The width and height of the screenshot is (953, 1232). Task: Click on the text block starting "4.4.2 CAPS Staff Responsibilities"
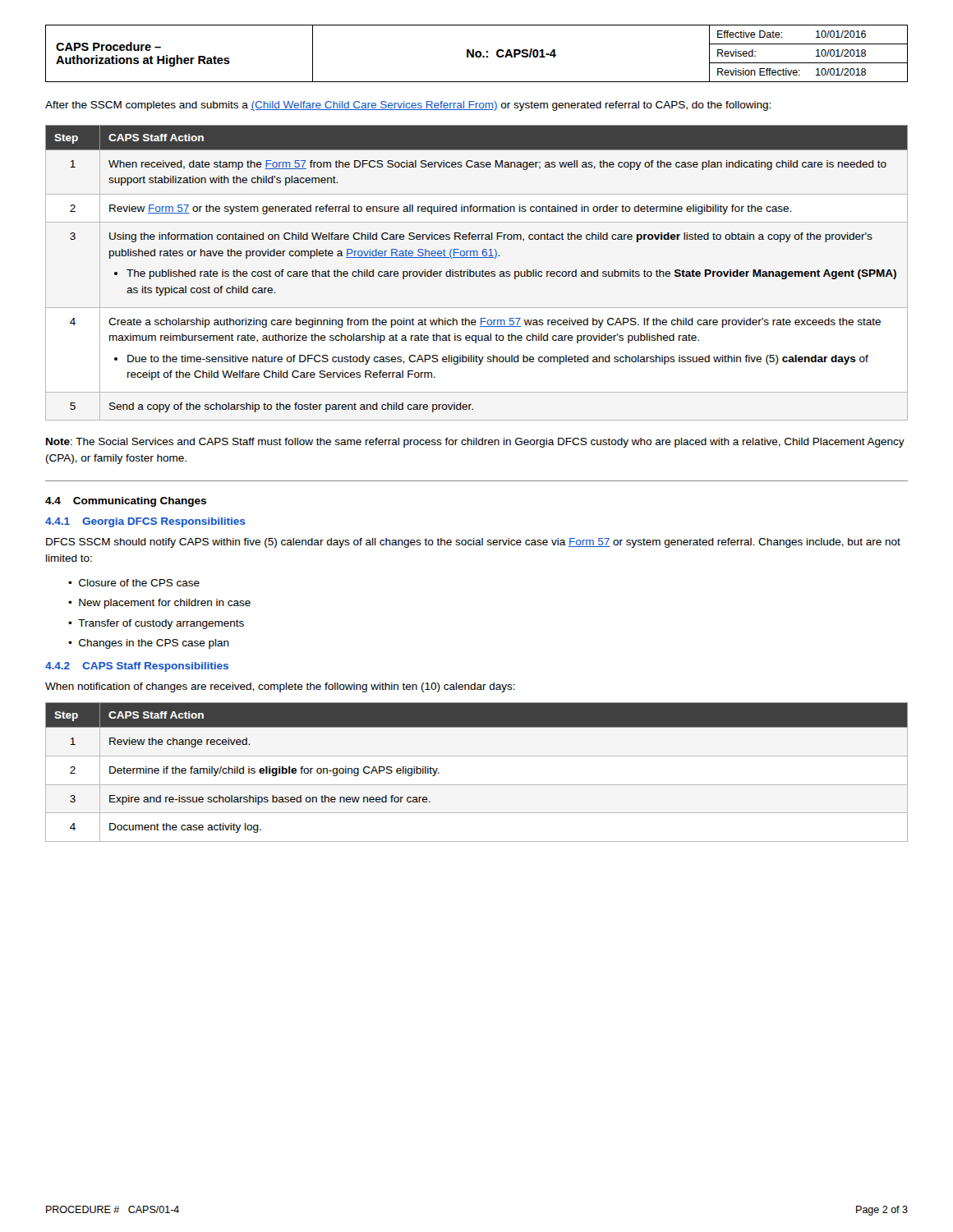click(137, 666)
